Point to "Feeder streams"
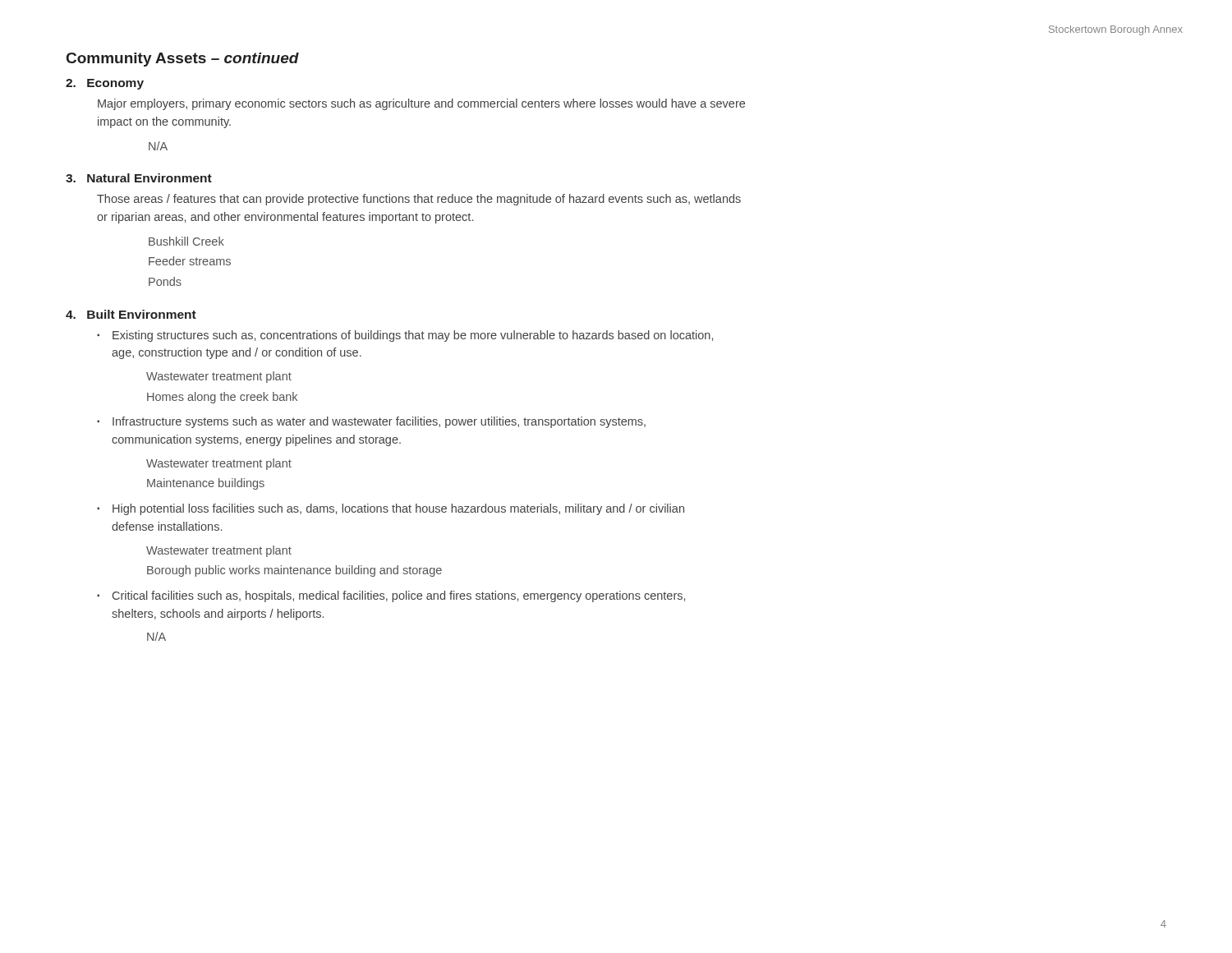This screenshot has width=1232, height=953. pyautogui.click(x=190, y=262)
